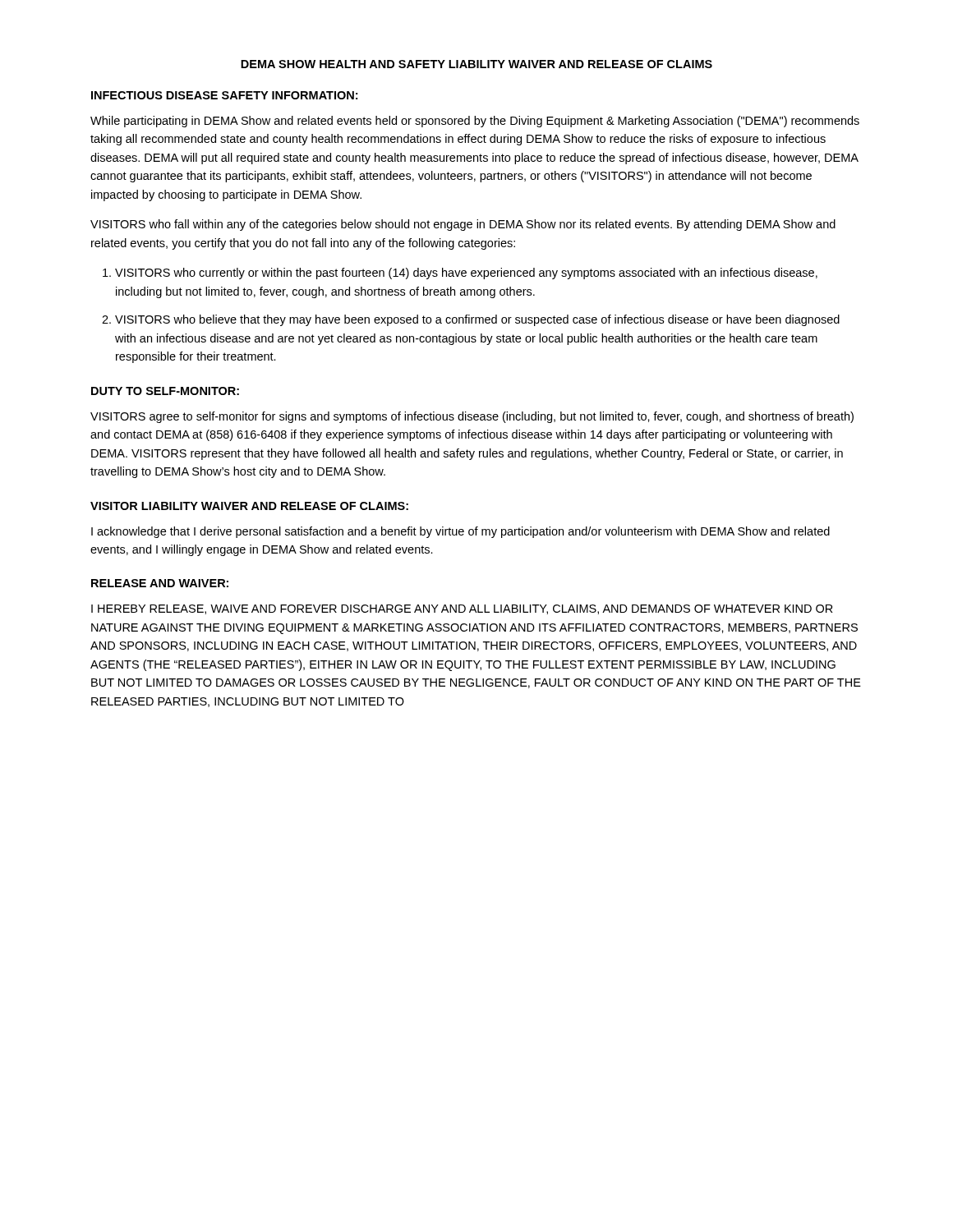Locate the block of text that opens with "While participating in"
Viewport: 953px width, 1232px height.
point(475,158)
